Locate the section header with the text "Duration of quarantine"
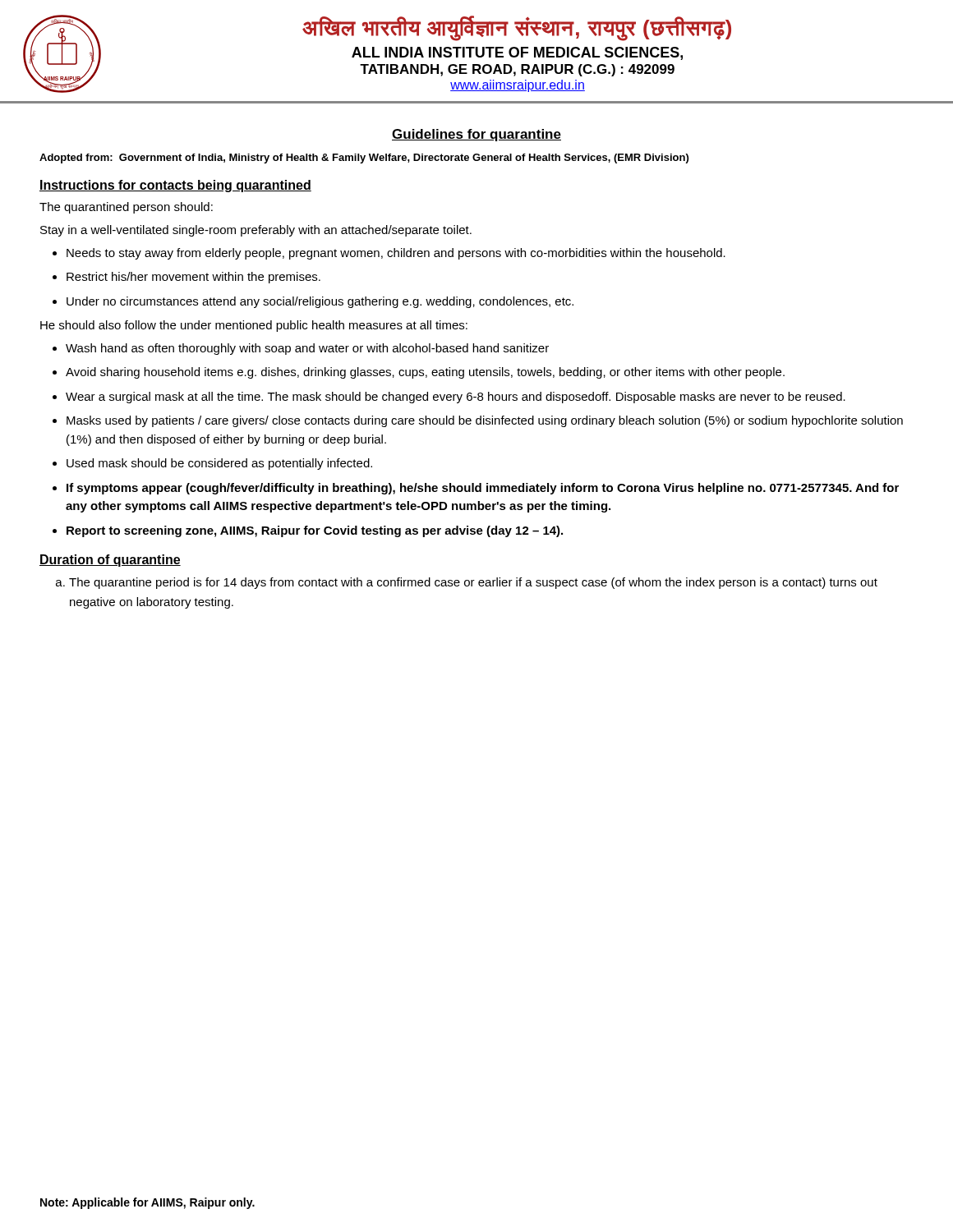Viewport: 953px width, 1232px height. tap(110, 560)
